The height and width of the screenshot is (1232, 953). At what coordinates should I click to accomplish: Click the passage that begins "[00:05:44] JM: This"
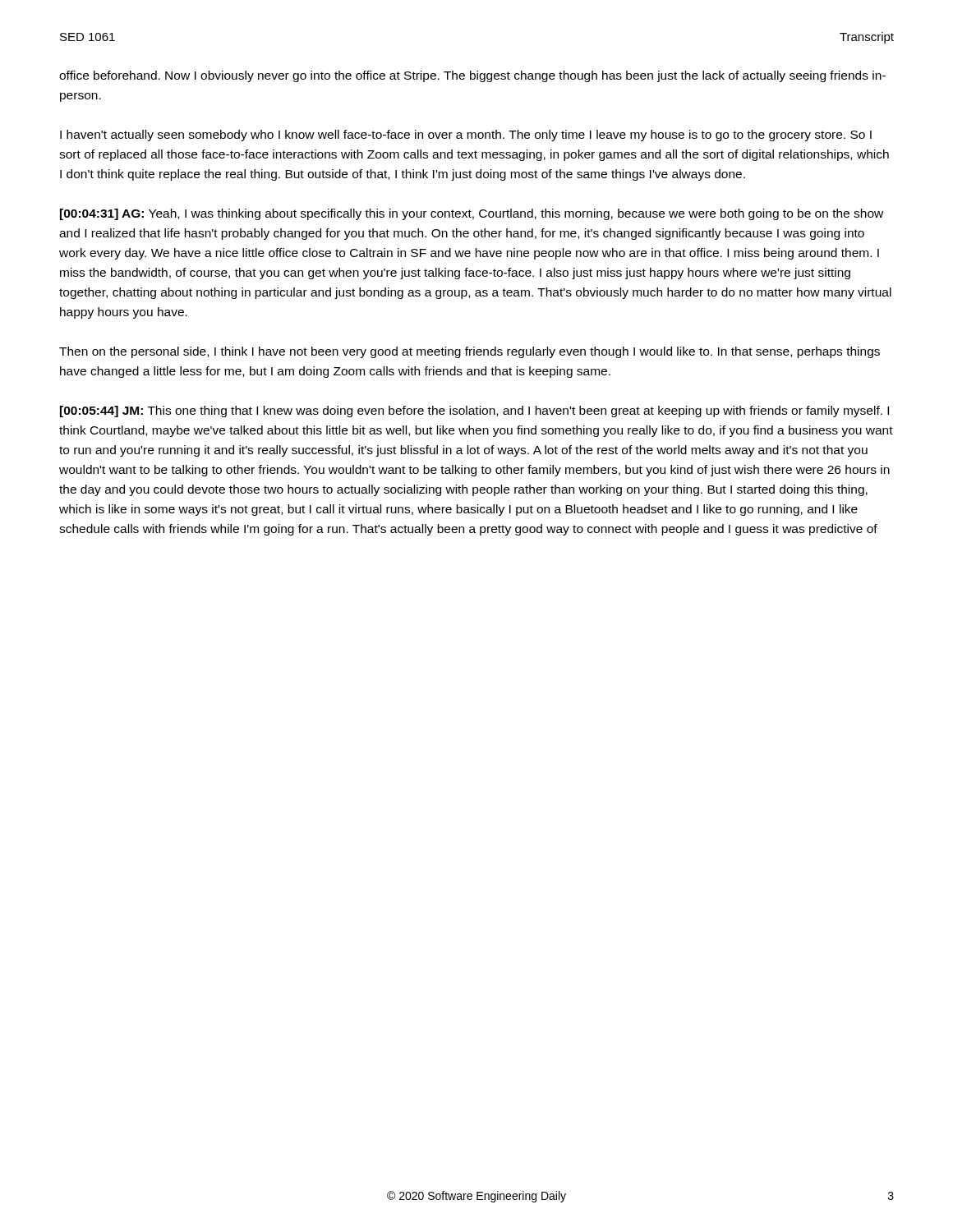476,470
